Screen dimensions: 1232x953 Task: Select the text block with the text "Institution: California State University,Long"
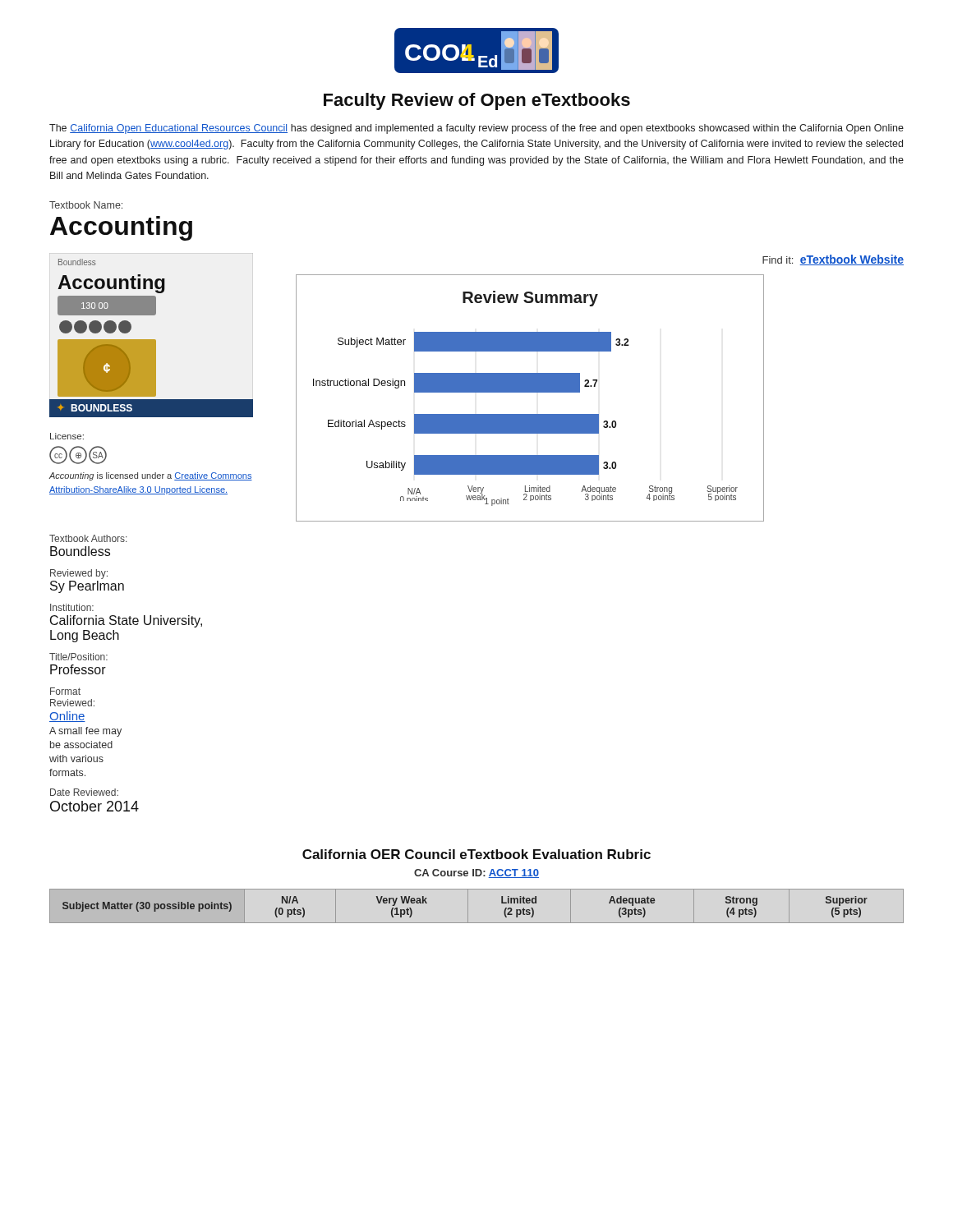point(160,623)
